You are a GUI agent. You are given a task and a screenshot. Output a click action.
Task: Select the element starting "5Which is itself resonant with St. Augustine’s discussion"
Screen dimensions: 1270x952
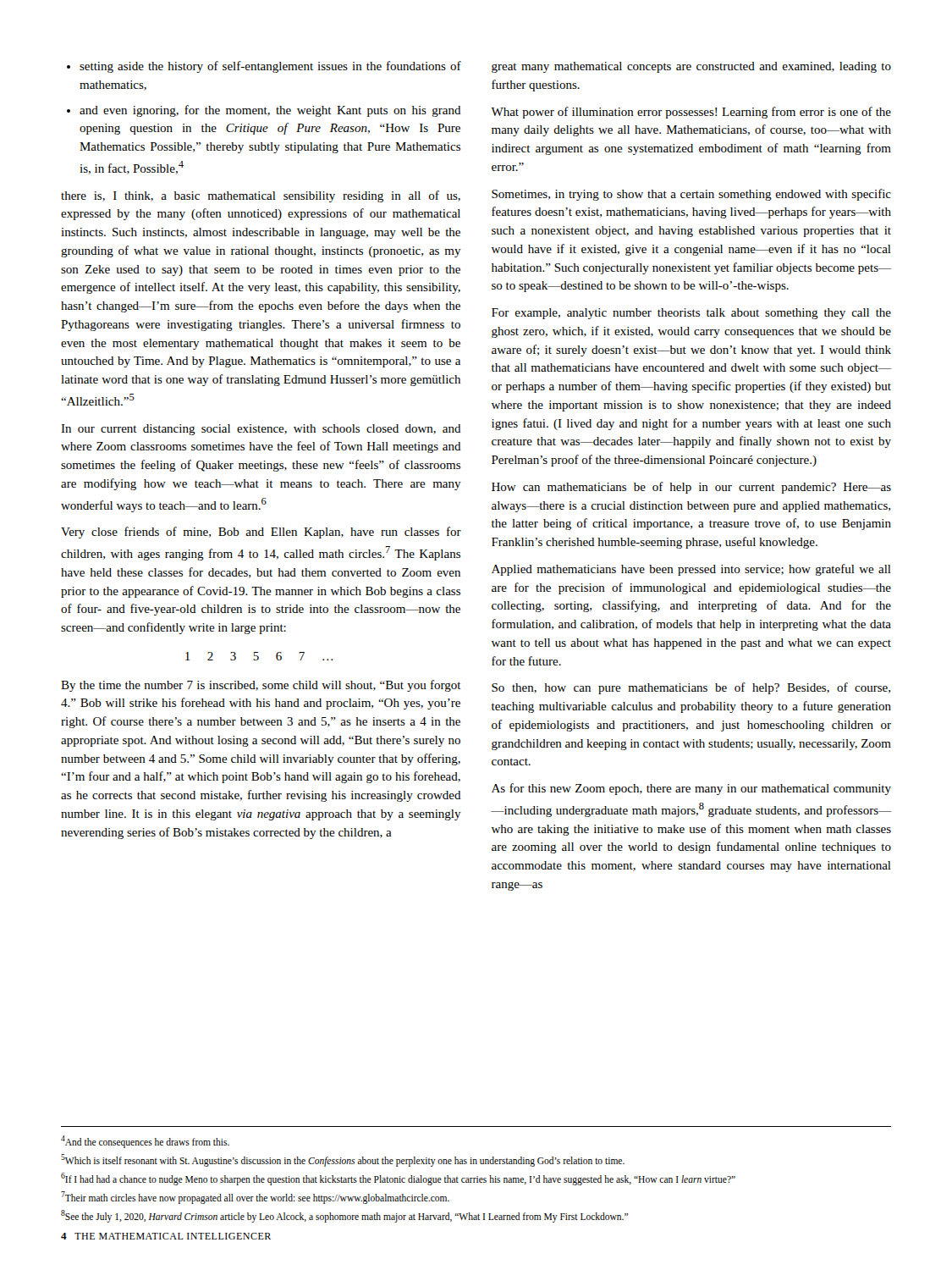pyautogui.click(x=476, y=1160)
